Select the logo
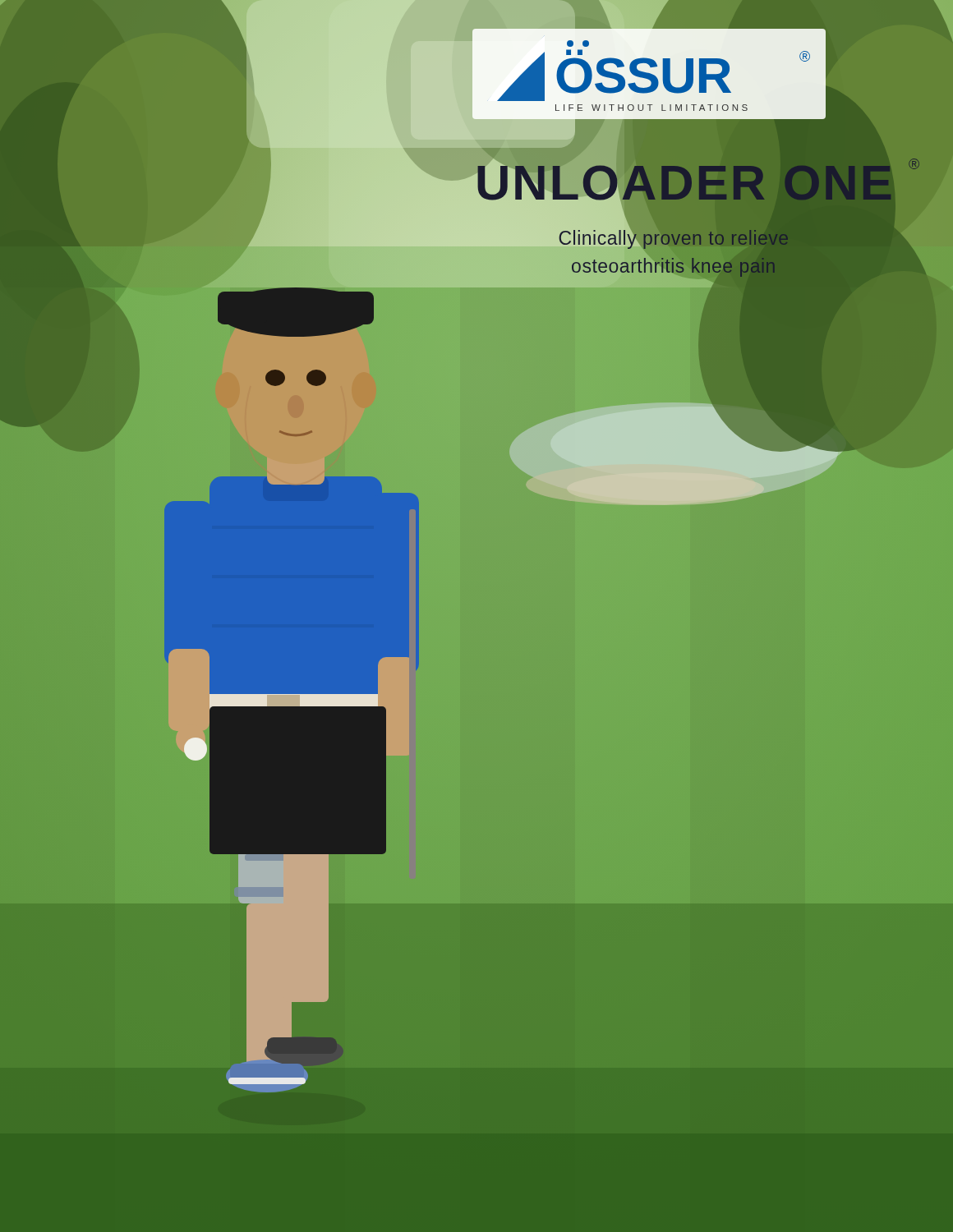Screen dimensions: 1232x953 (x=649, y=74)
